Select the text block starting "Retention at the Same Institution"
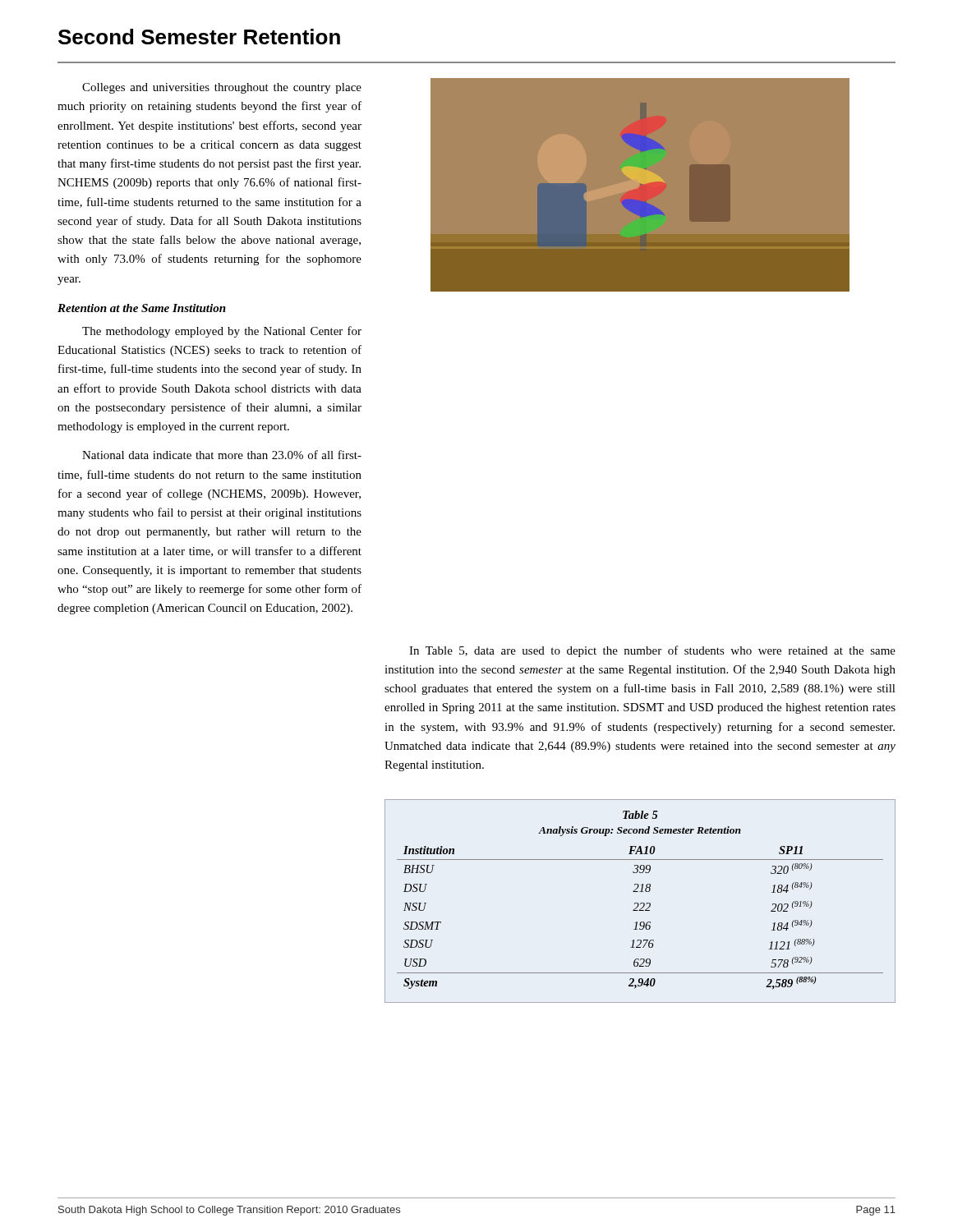The width and height of the screenshot is (953, 1232). [142, 308]
